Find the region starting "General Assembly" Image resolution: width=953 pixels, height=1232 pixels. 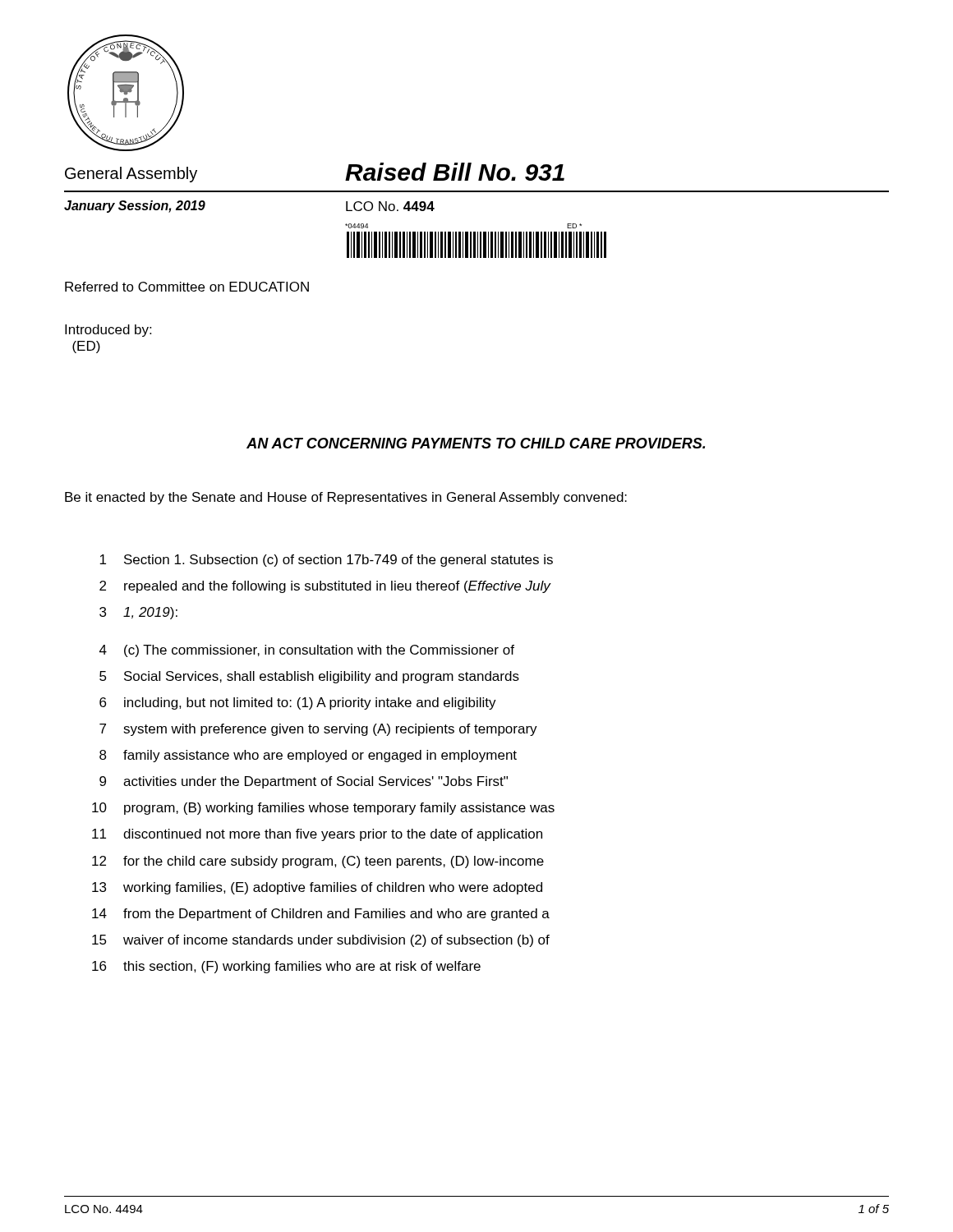tap(131, 173)
